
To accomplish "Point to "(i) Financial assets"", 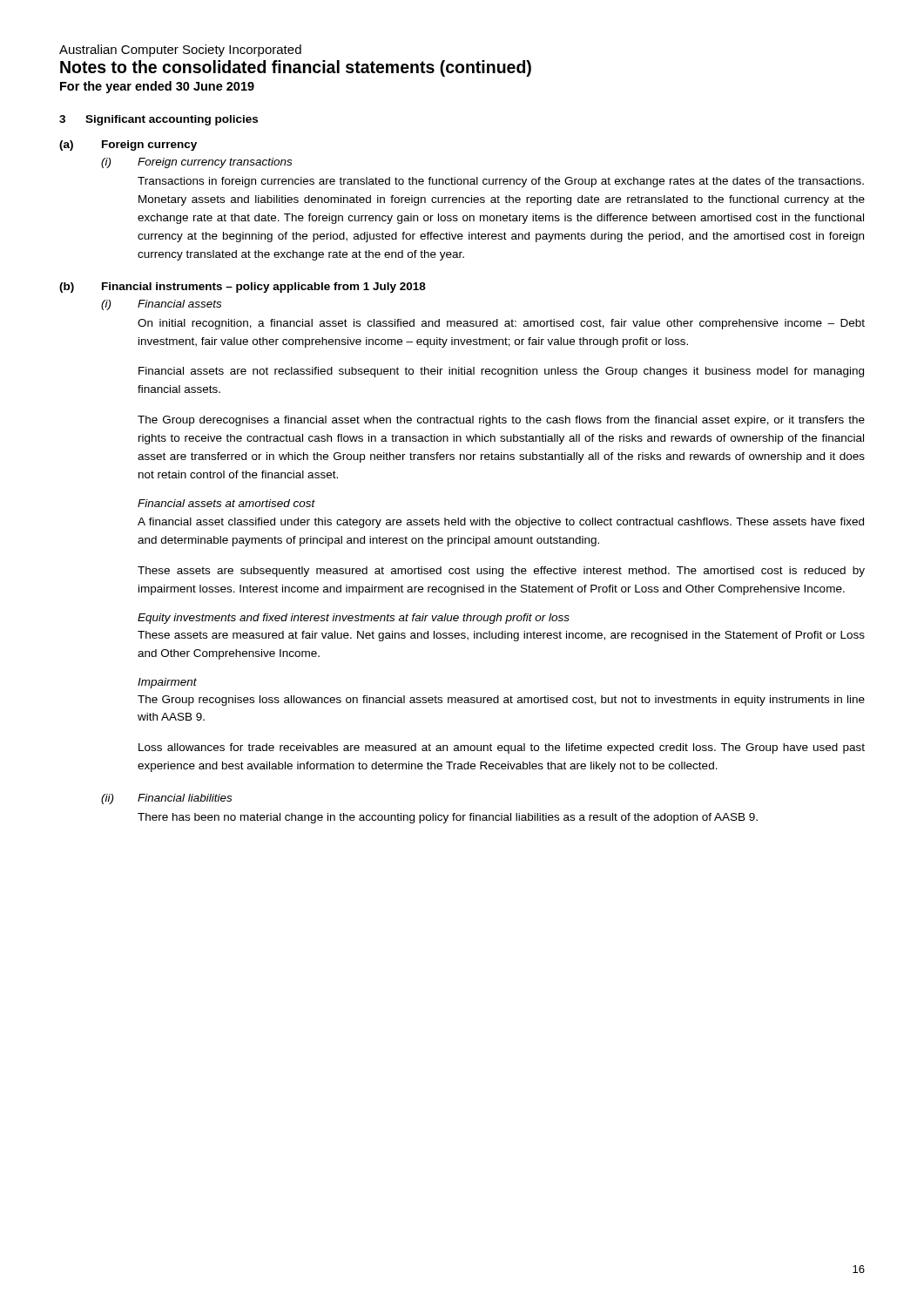I will pyautogui.click(x=161, y=303).
